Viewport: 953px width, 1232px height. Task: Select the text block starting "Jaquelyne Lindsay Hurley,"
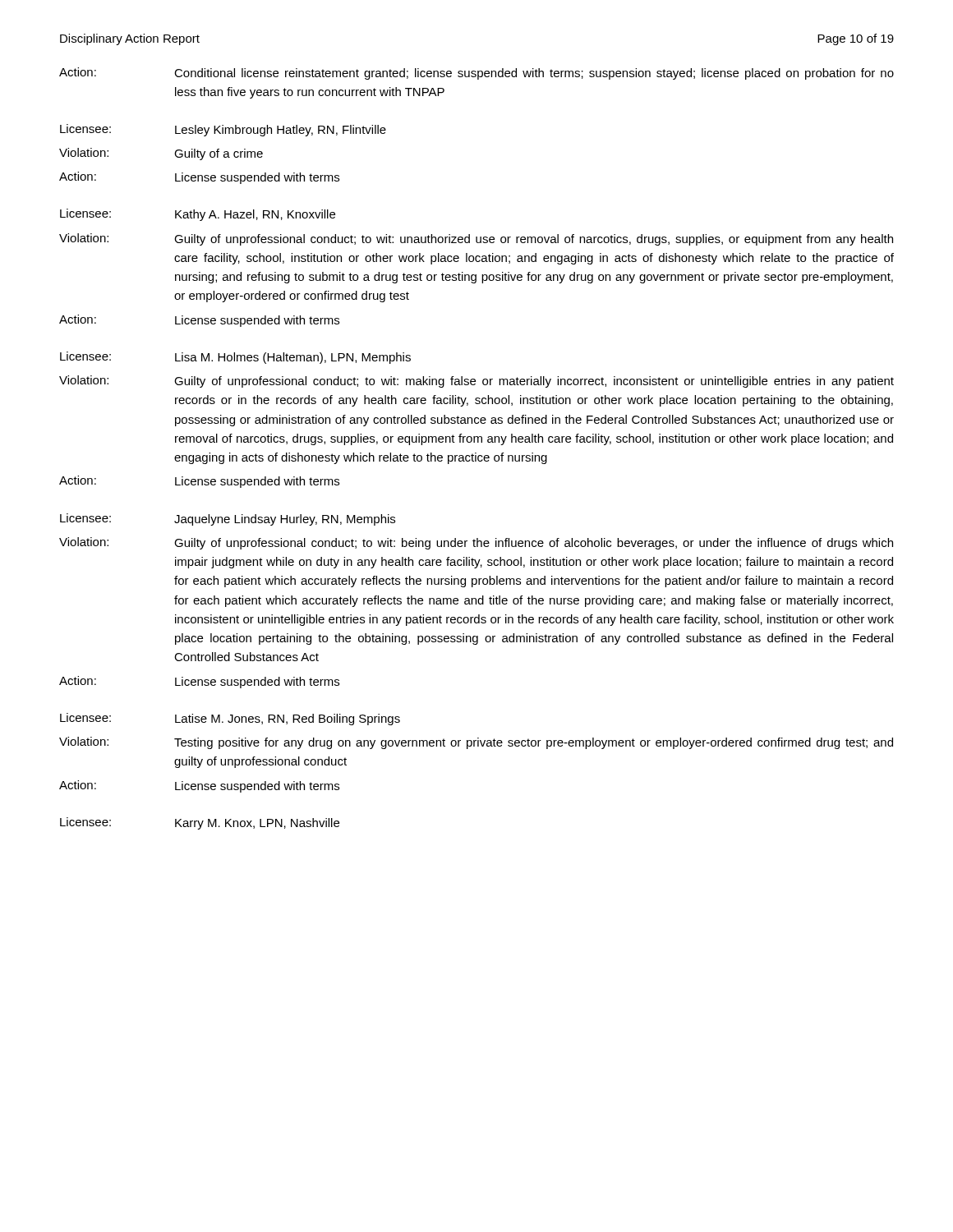pyautogui.click(x=285, y=518)
